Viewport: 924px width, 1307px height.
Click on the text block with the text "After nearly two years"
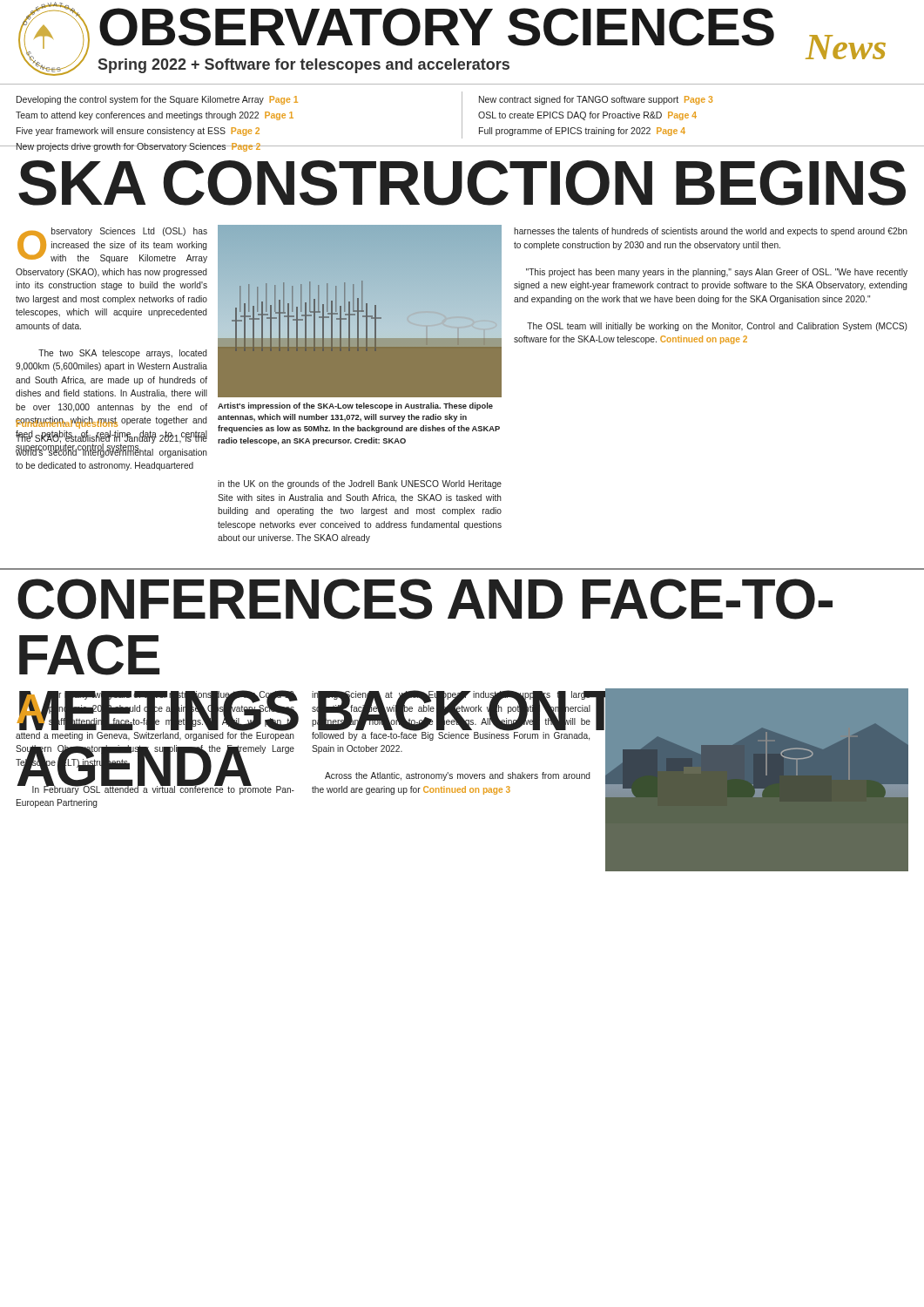[155, 748]
